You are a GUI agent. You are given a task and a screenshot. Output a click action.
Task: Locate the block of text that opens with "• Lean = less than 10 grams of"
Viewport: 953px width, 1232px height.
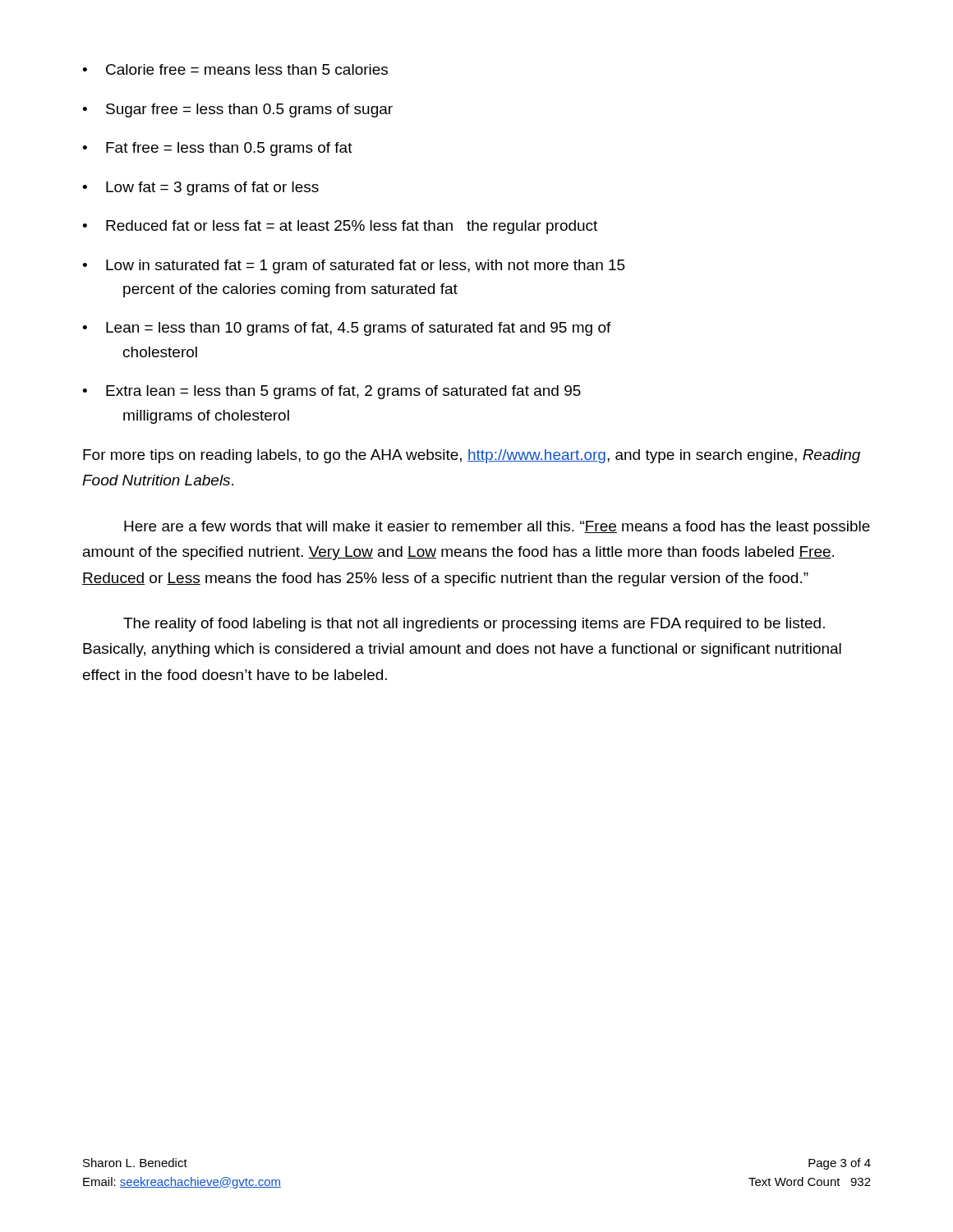(x=476, y=340)
